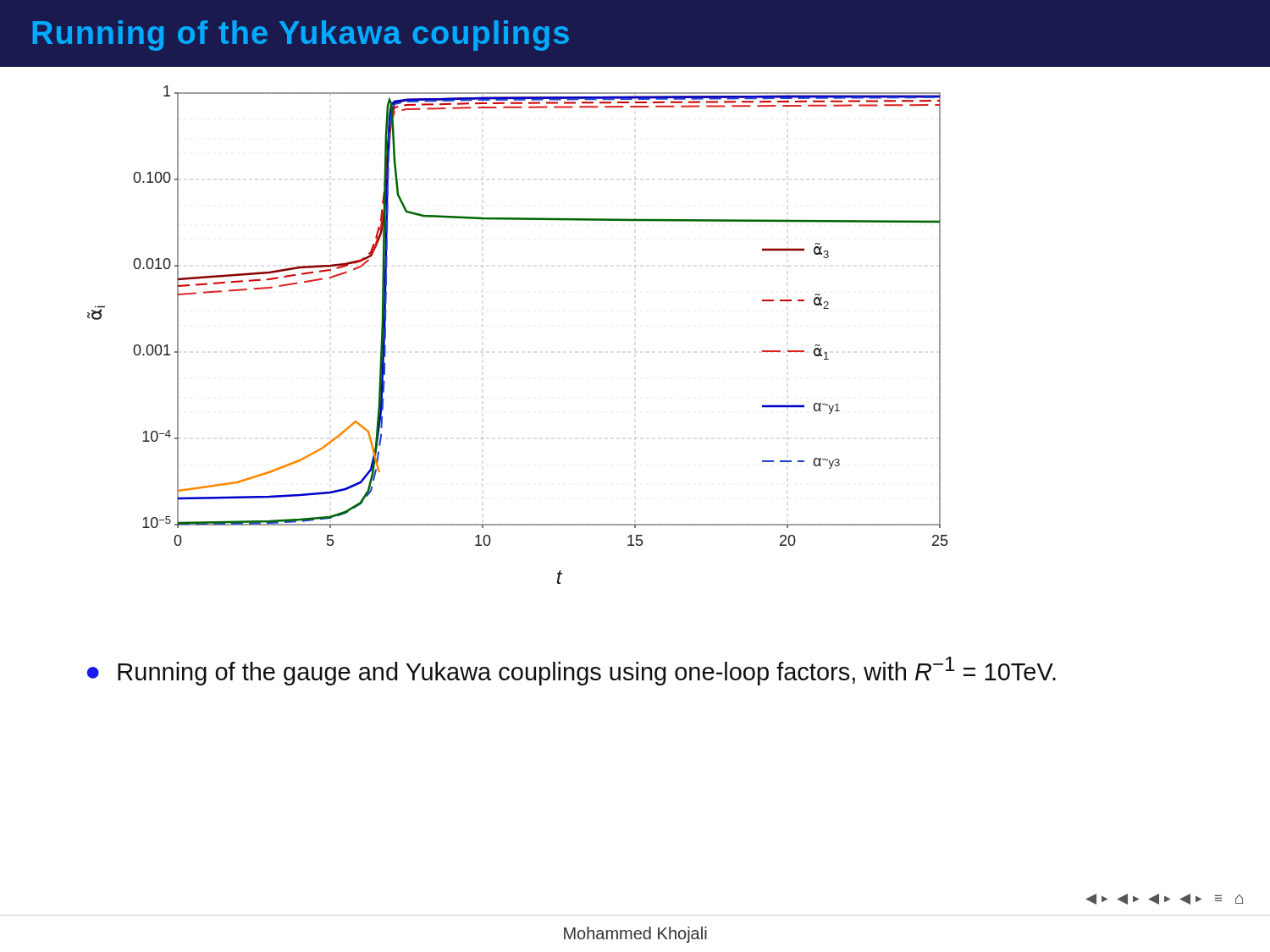This screenshot has width=1270, height=952.
Task: Point to the element starting "● Running of the gauge"
Action: [x=571, y=670]
